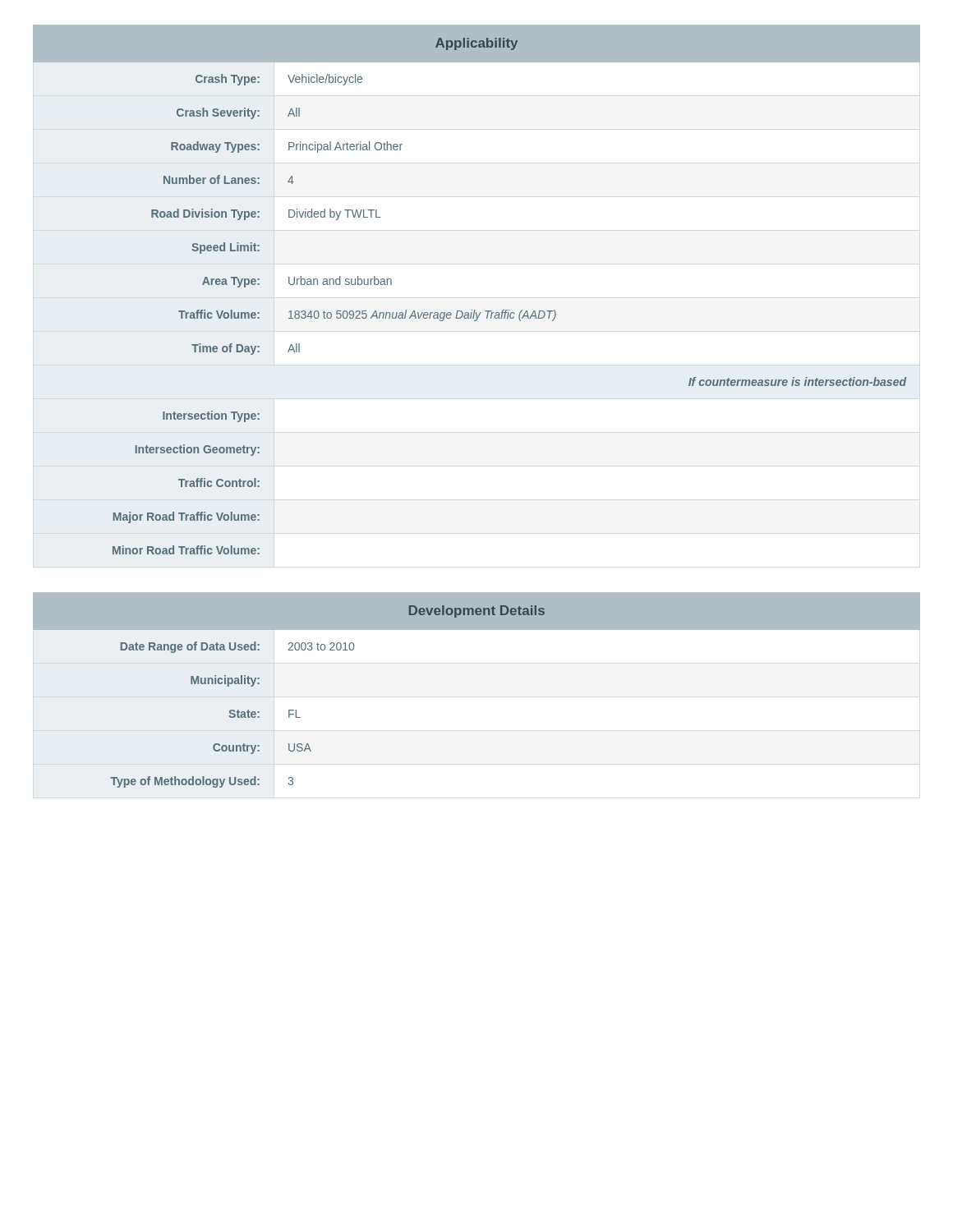Click on the table containing "Major Road Traffic"

pos(476,296)
